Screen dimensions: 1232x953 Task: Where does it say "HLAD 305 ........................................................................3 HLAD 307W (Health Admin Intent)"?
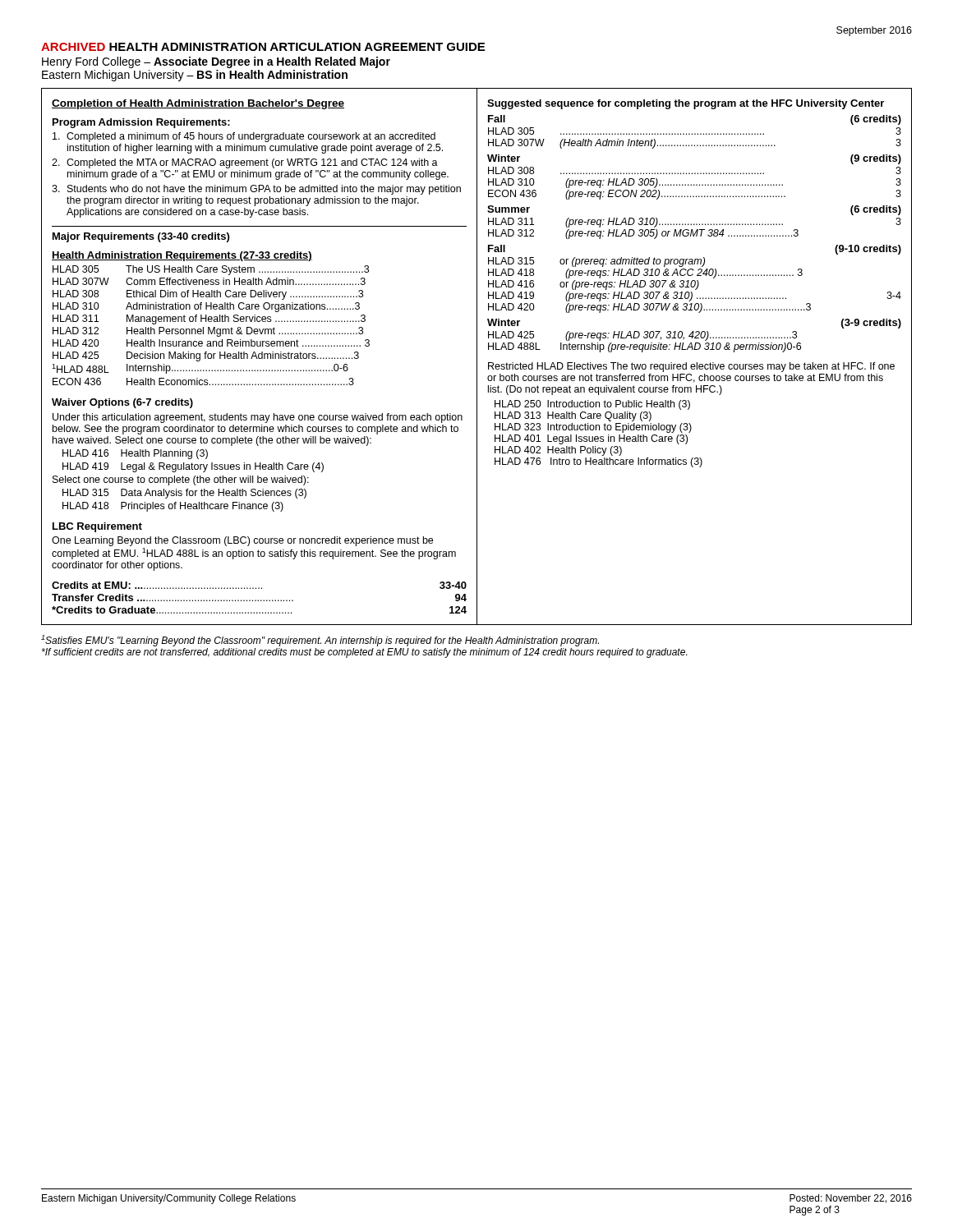pos(694,137)
